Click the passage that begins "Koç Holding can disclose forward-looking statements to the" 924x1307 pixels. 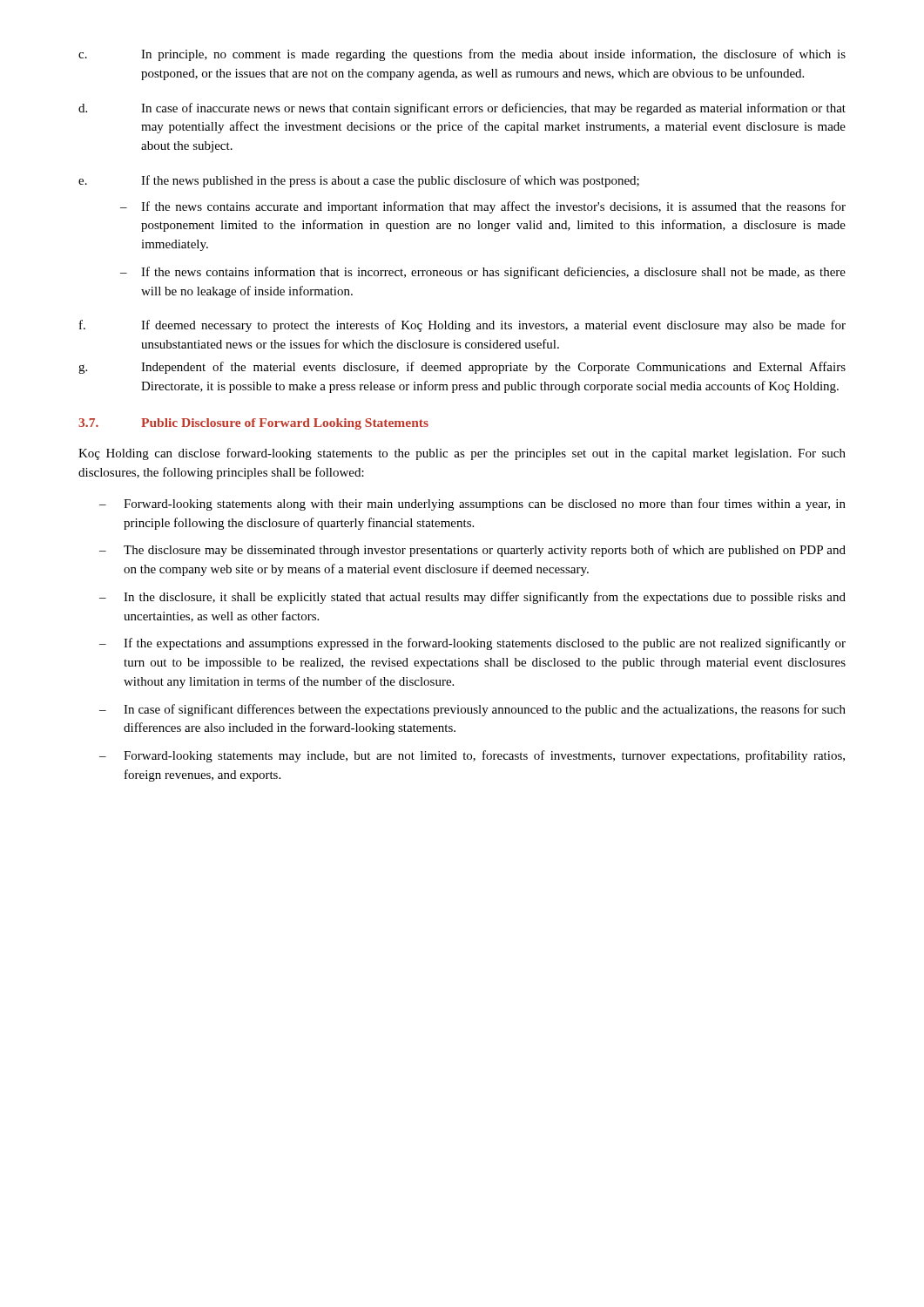point(462,463)
